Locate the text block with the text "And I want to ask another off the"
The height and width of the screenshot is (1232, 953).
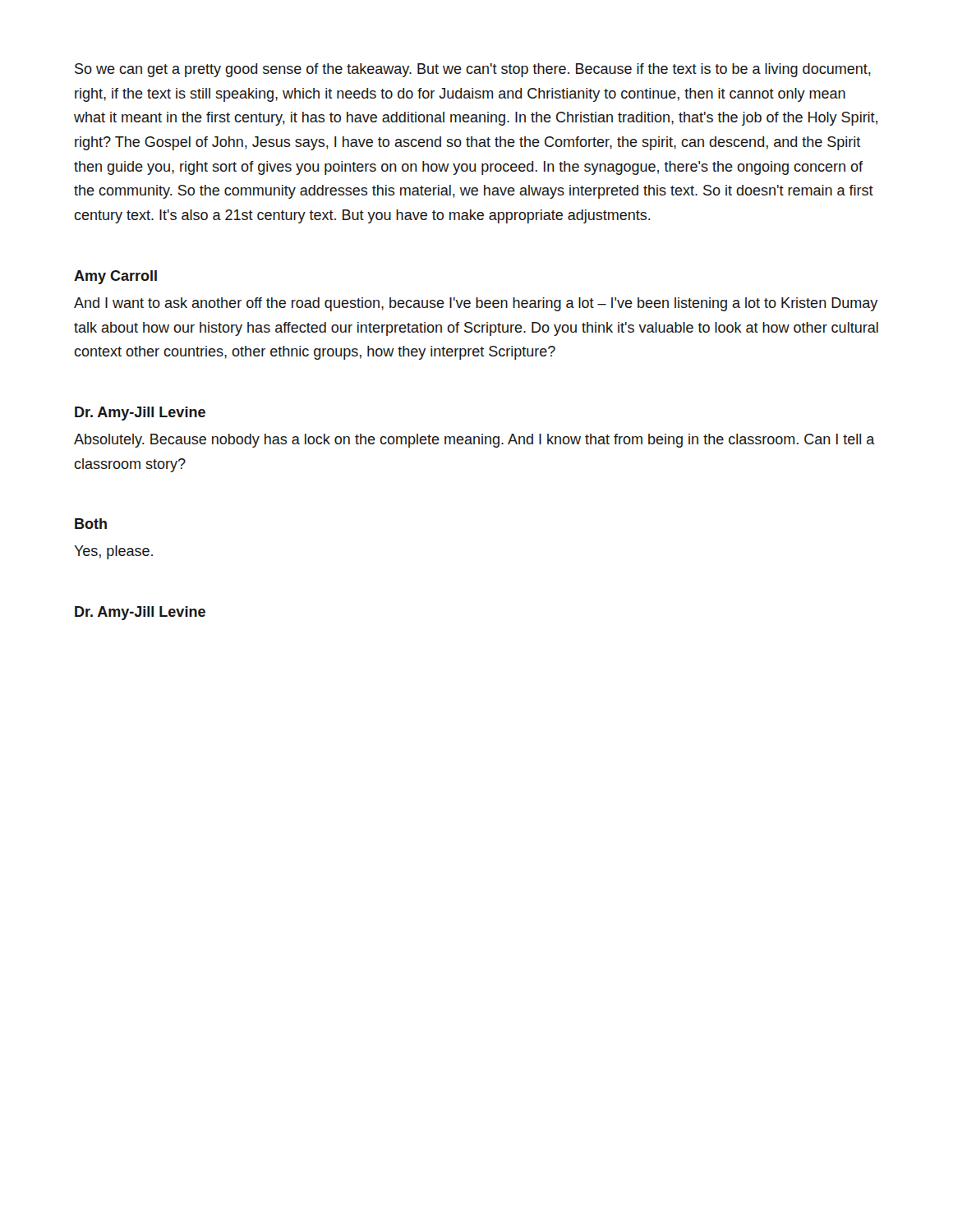tap(476, 327)
